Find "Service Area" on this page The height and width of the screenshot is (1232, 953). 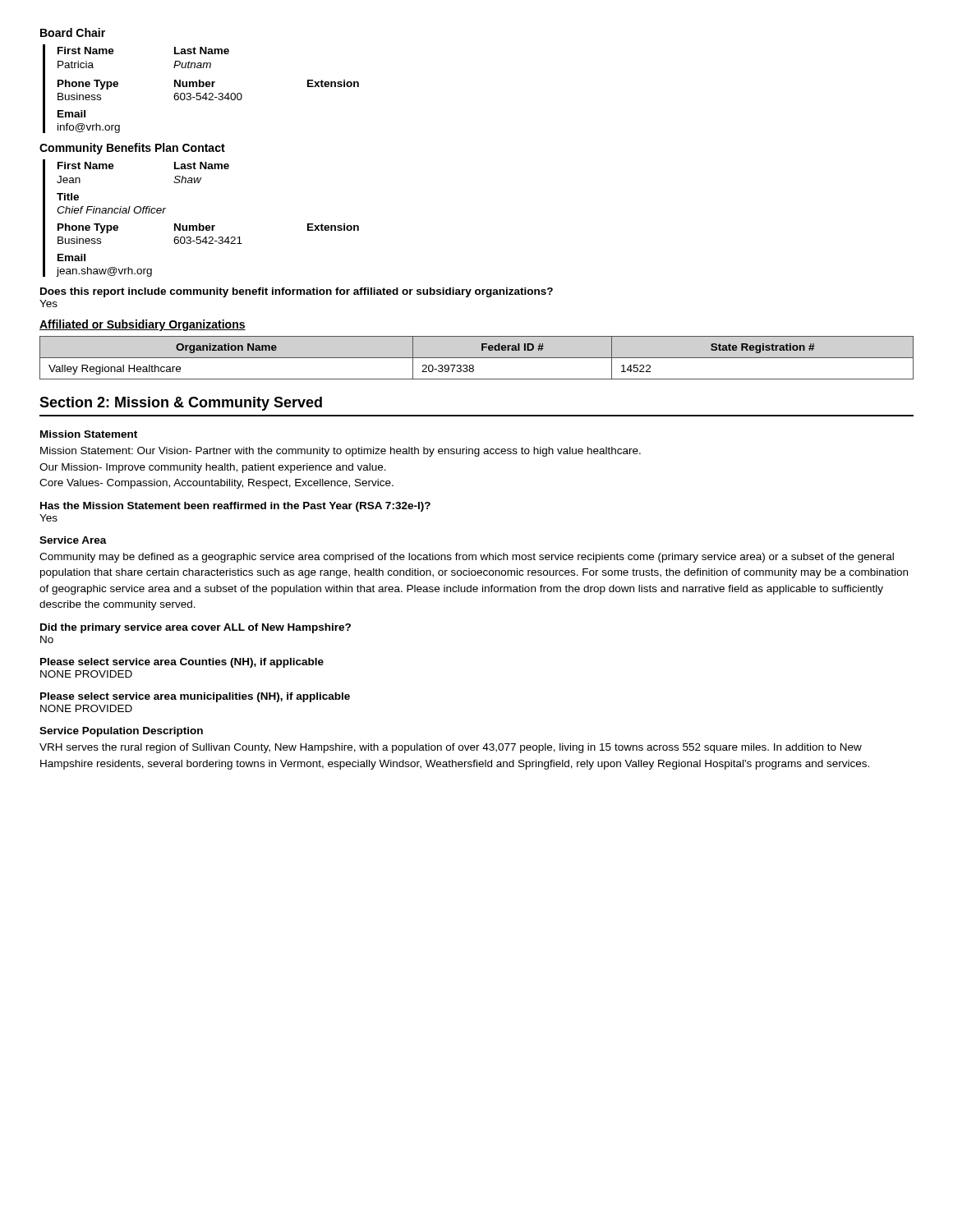(73, 540)
